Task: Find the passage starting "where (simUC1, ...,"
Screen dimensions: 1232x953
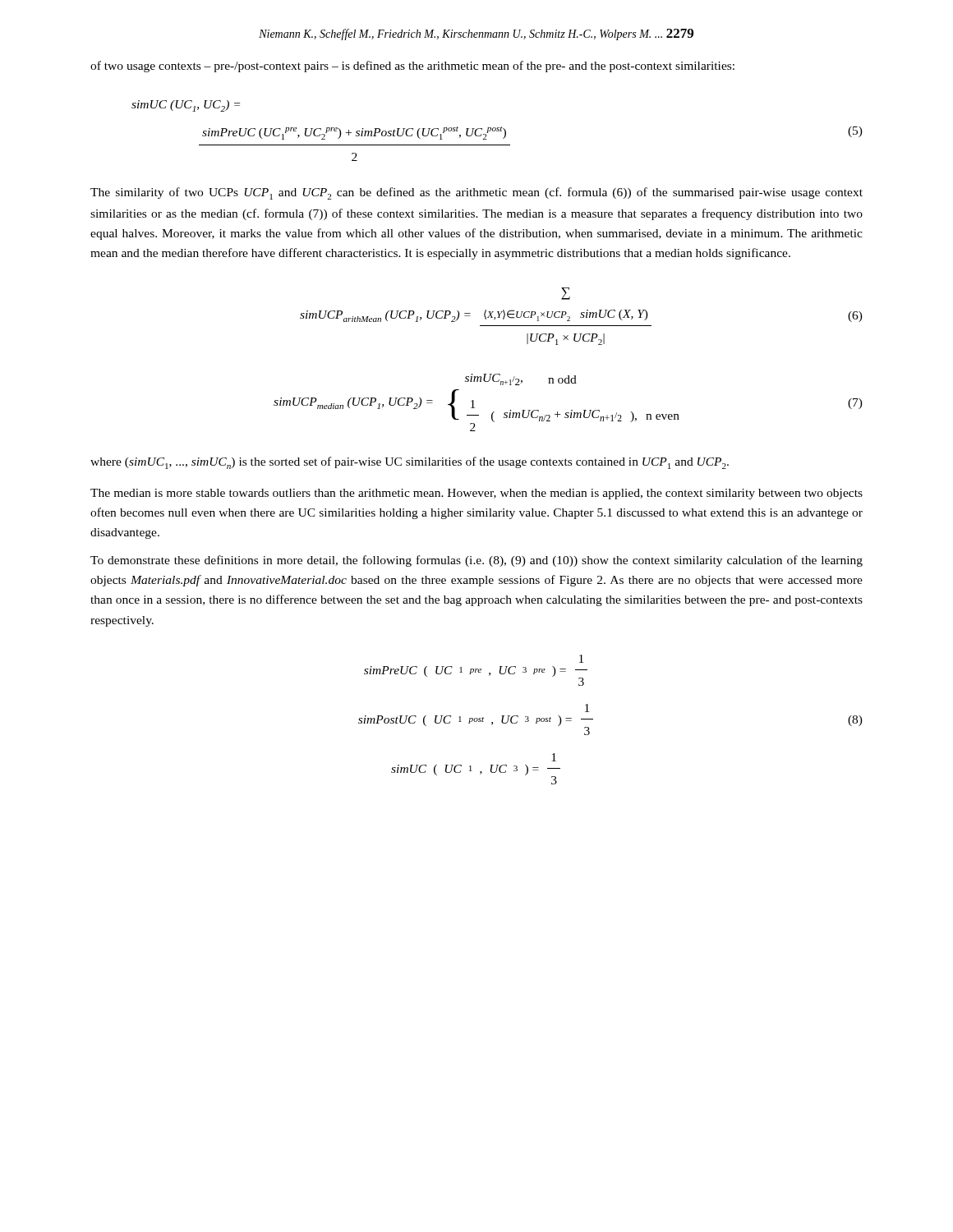Action: [410, 463]
